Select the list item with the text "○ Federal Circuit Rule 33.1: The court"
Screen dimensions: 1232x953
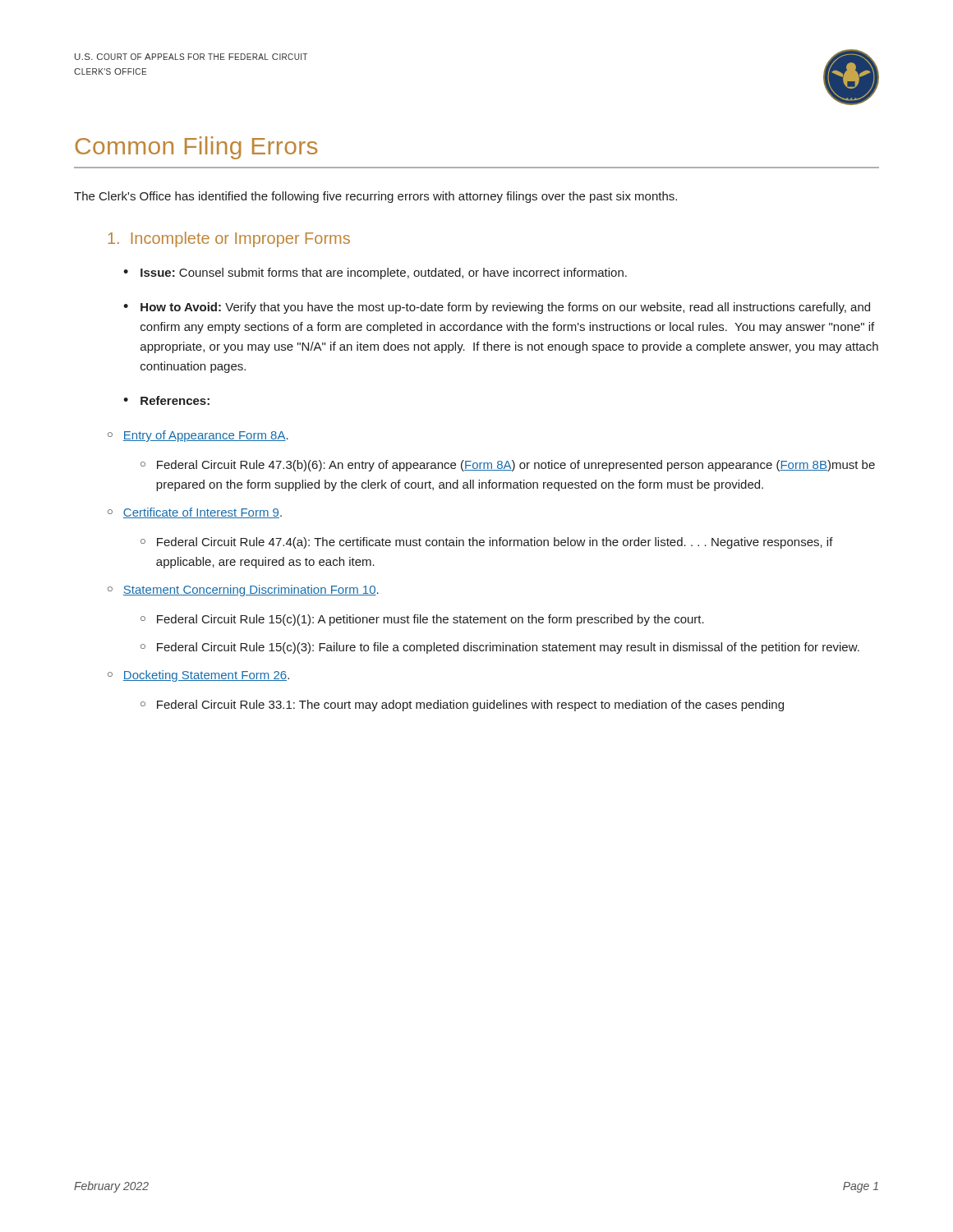tap(462, 705)
